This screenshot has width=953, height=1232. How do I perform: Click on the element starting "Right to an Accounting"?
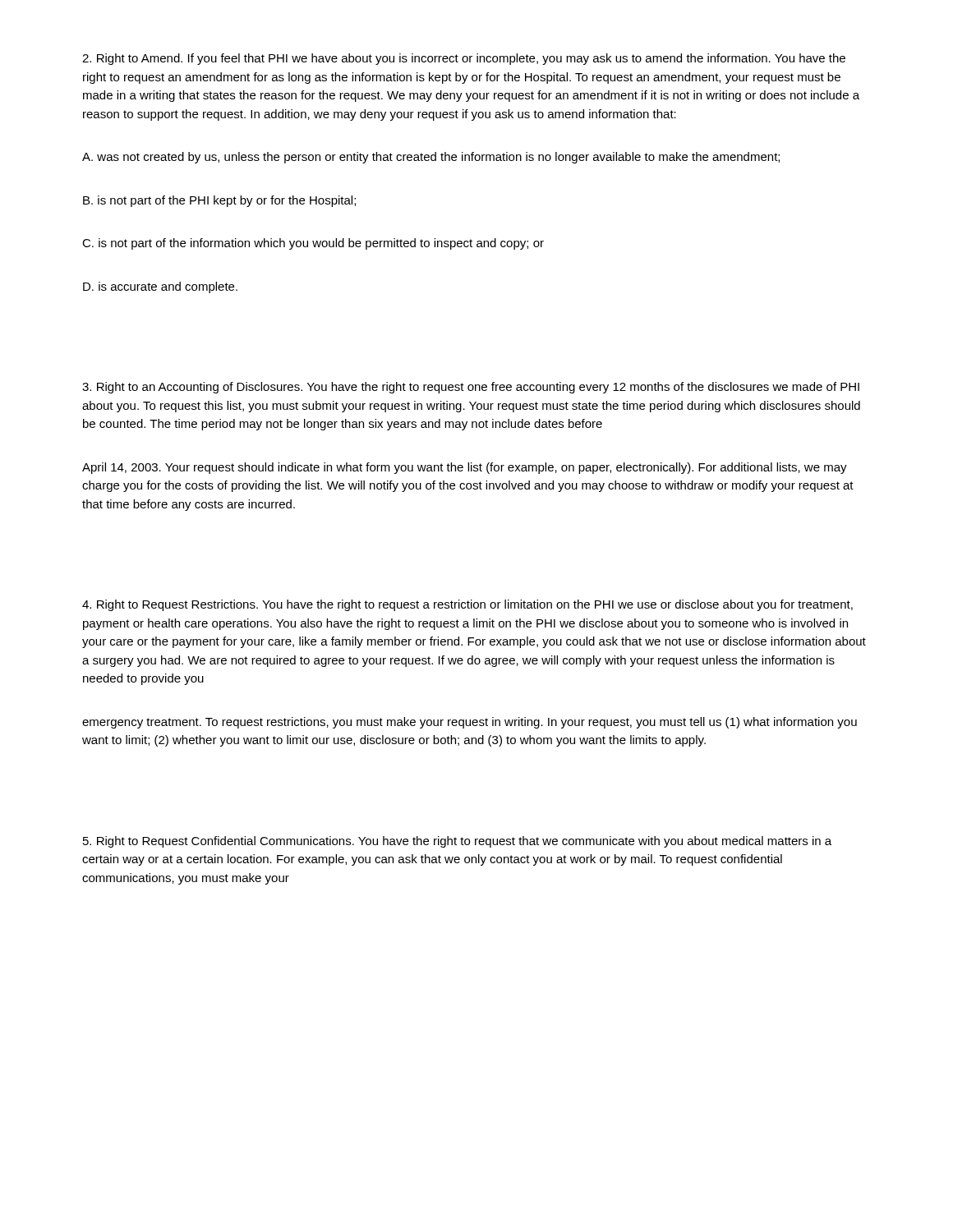pyautogui.click(x=471, y=405)
